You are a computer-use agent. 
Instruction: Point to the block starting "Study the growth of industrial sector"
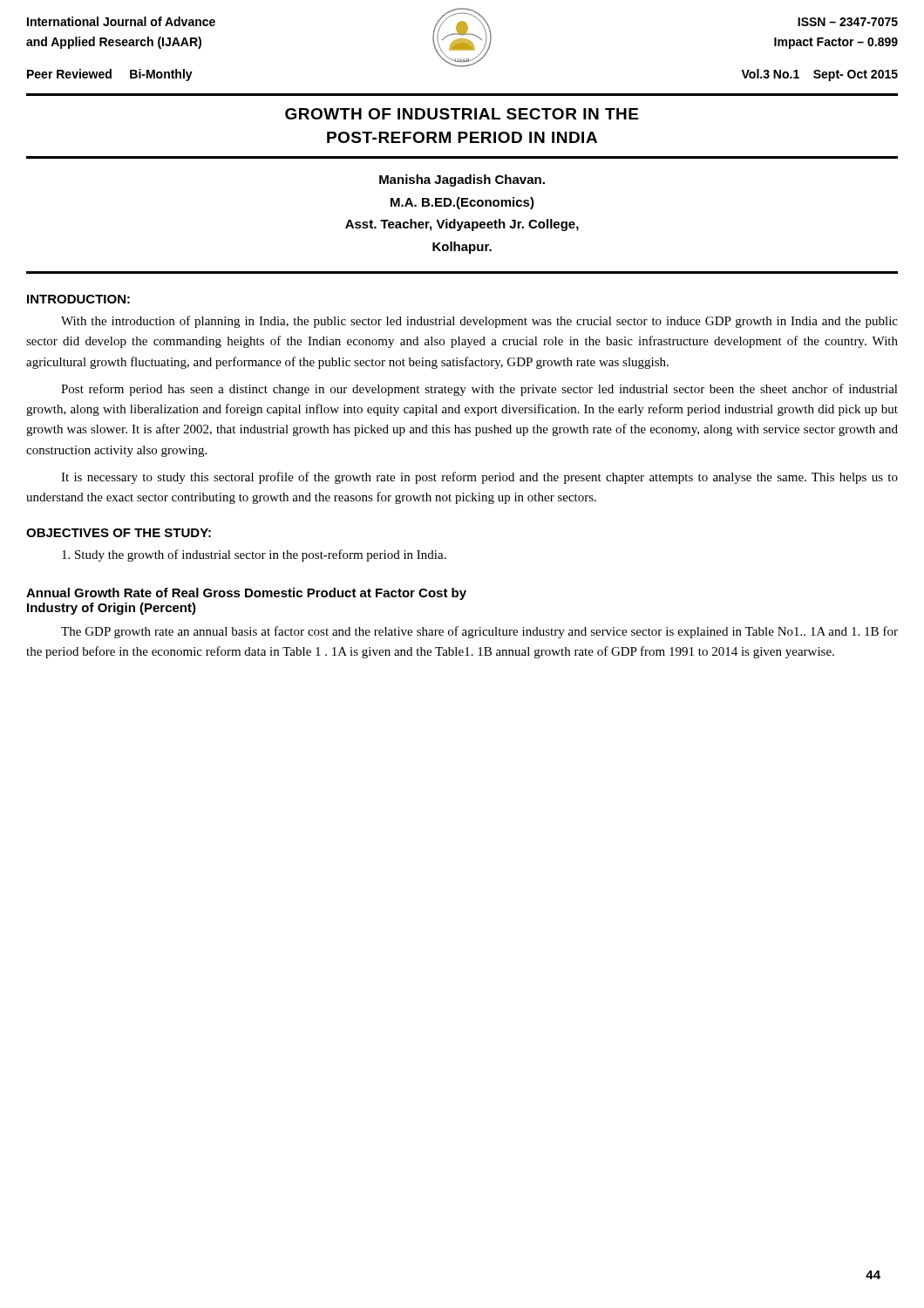tap(254, 555)
